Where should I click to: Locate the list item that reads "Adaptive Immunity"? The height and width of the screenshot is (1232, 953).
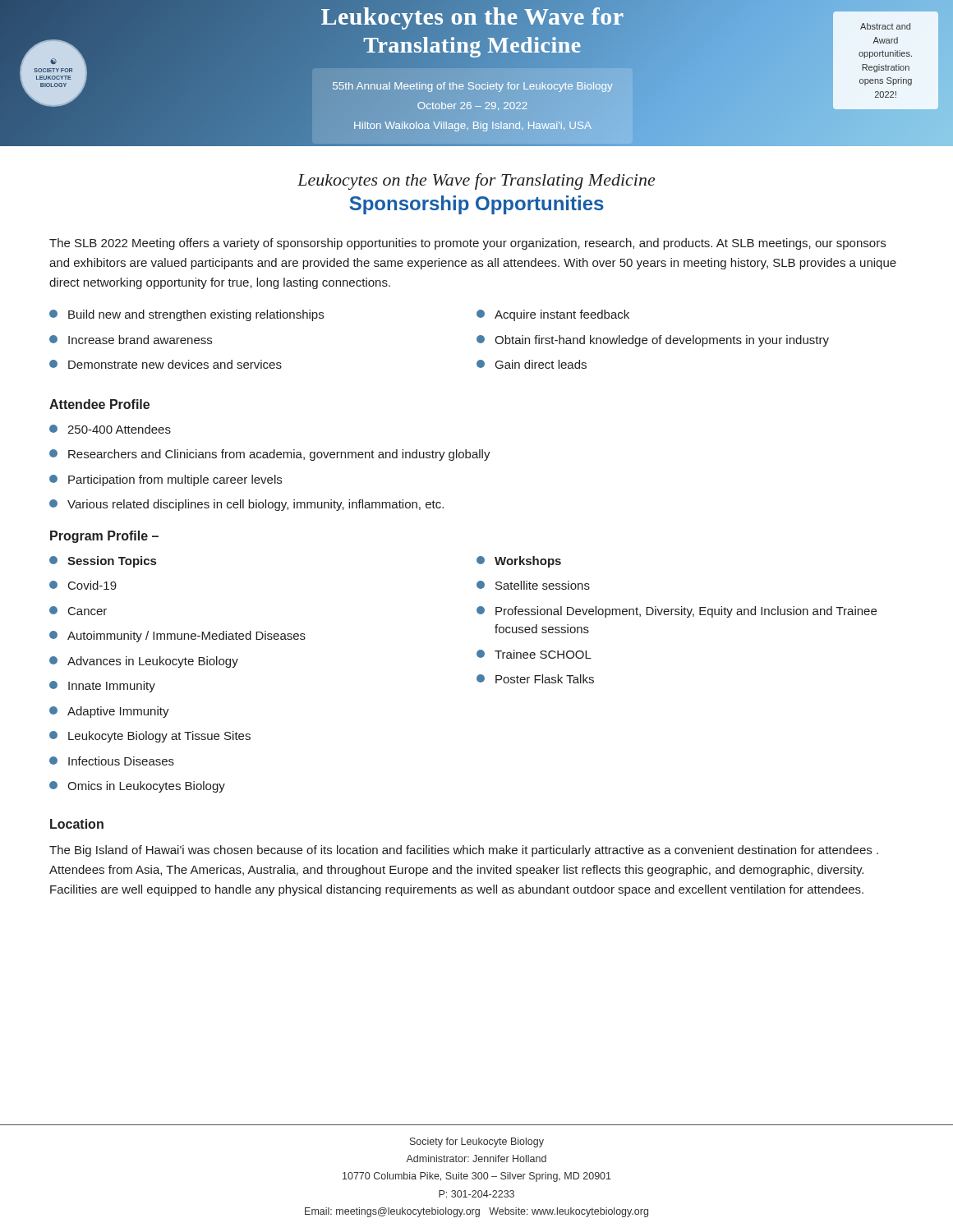[109, 711]
